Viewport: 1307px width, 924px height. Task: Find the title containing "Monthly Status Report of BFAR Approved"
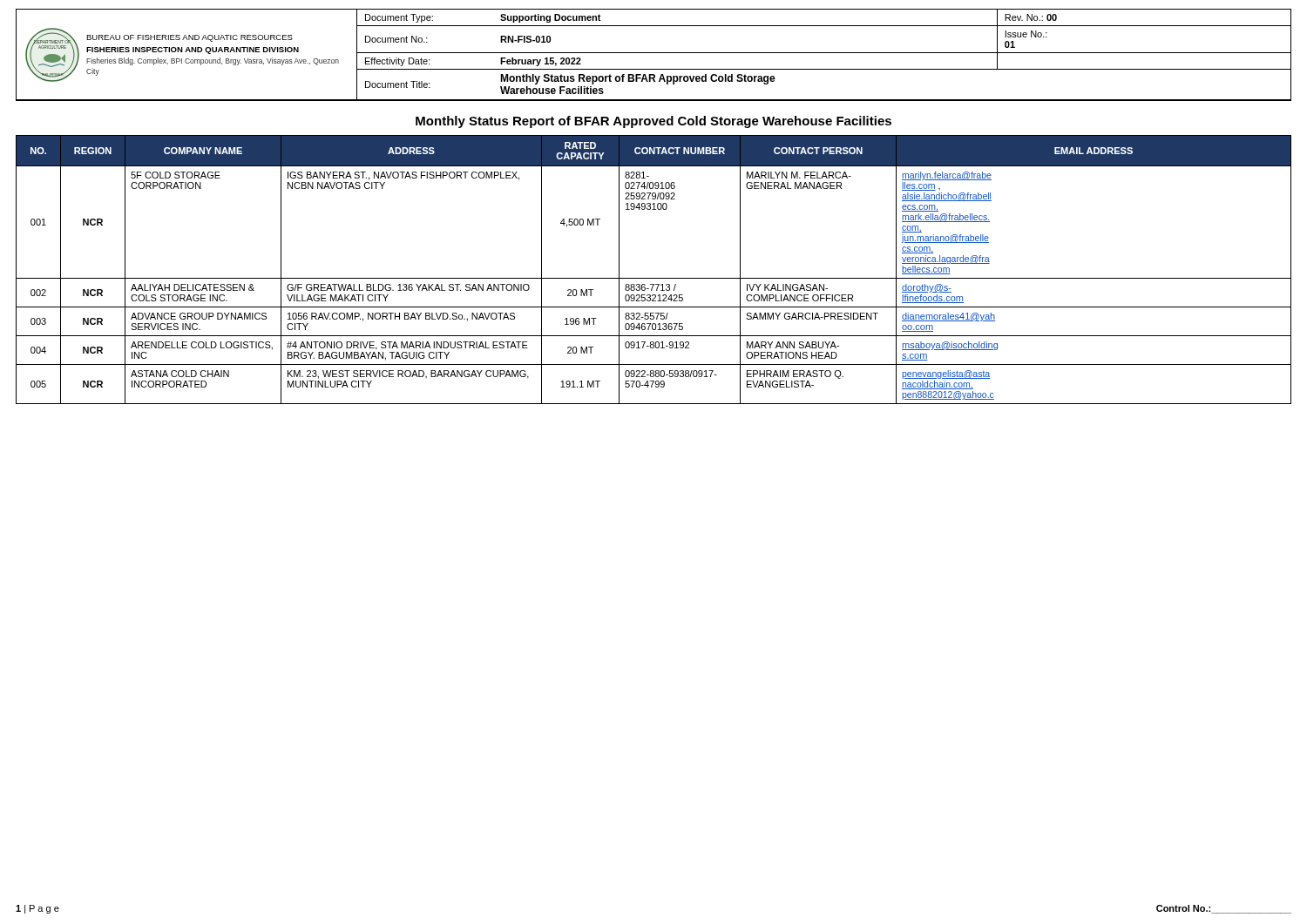(x=654, y=121)
